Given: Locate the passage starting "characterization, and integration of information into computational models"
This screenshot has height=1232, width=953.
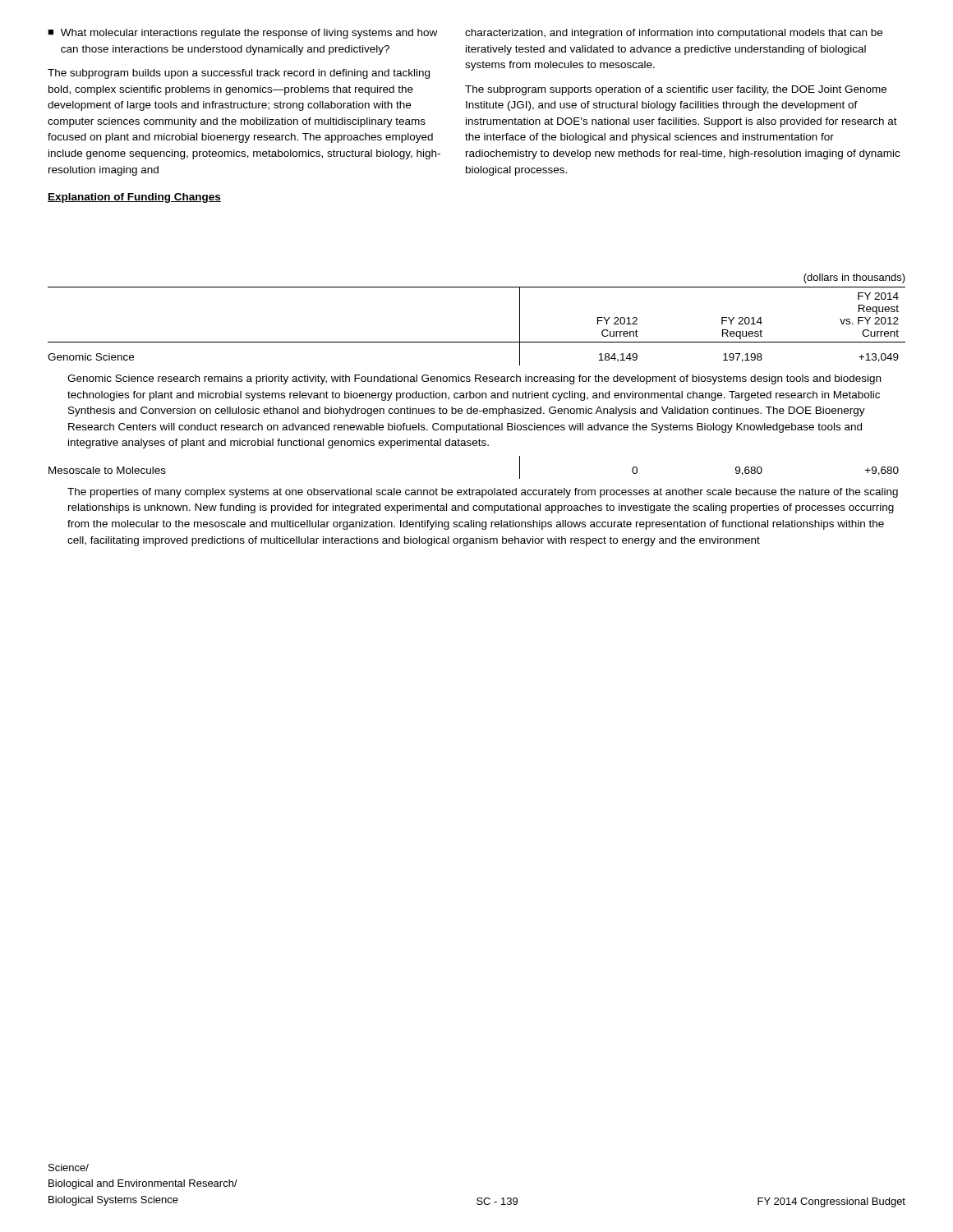Looking at the screenshot, I should click(x=674, y=48).
